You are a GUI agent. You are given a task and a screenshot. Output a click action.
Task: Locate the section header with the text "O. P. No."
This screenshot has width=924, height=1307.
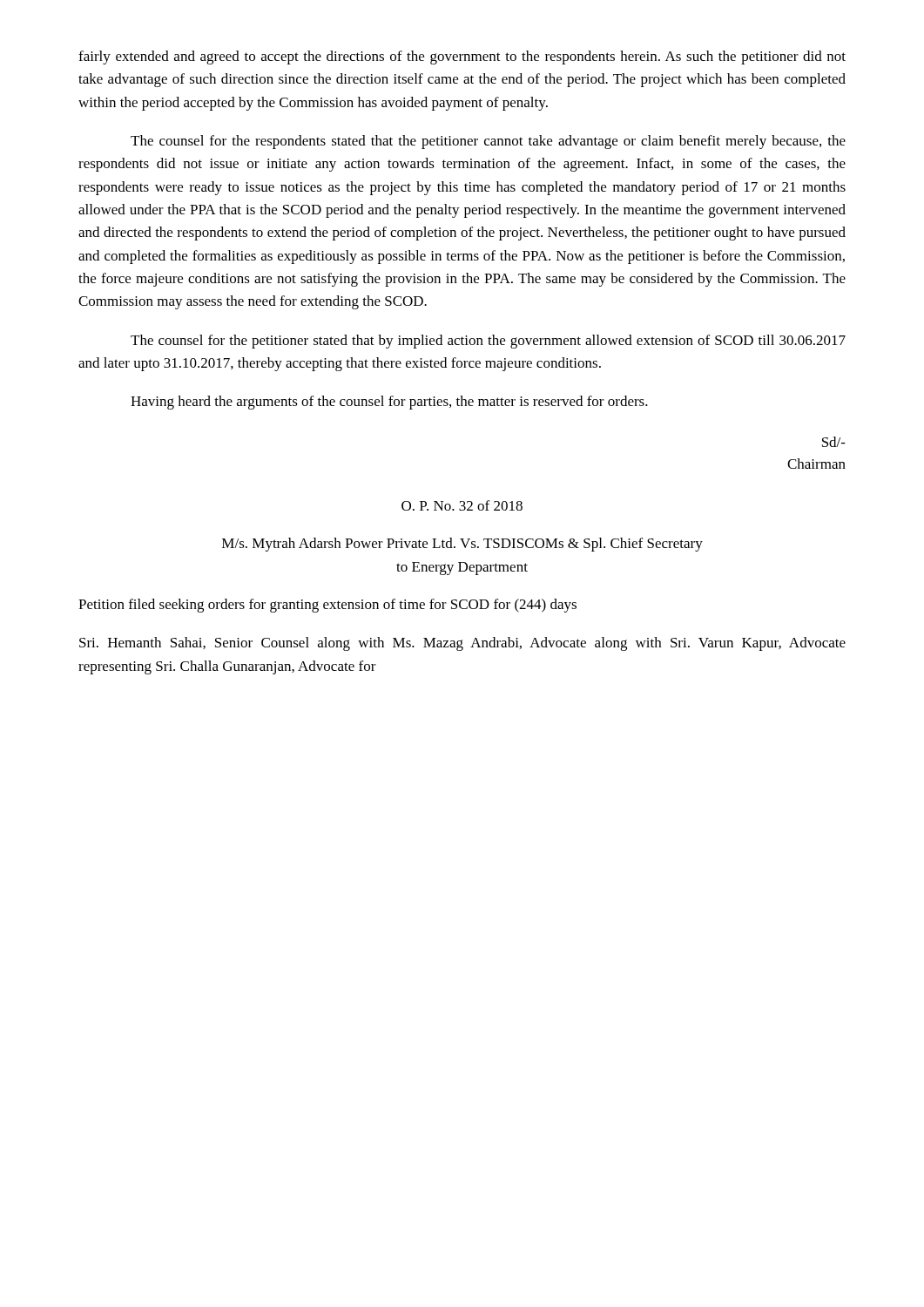(462, 506)
